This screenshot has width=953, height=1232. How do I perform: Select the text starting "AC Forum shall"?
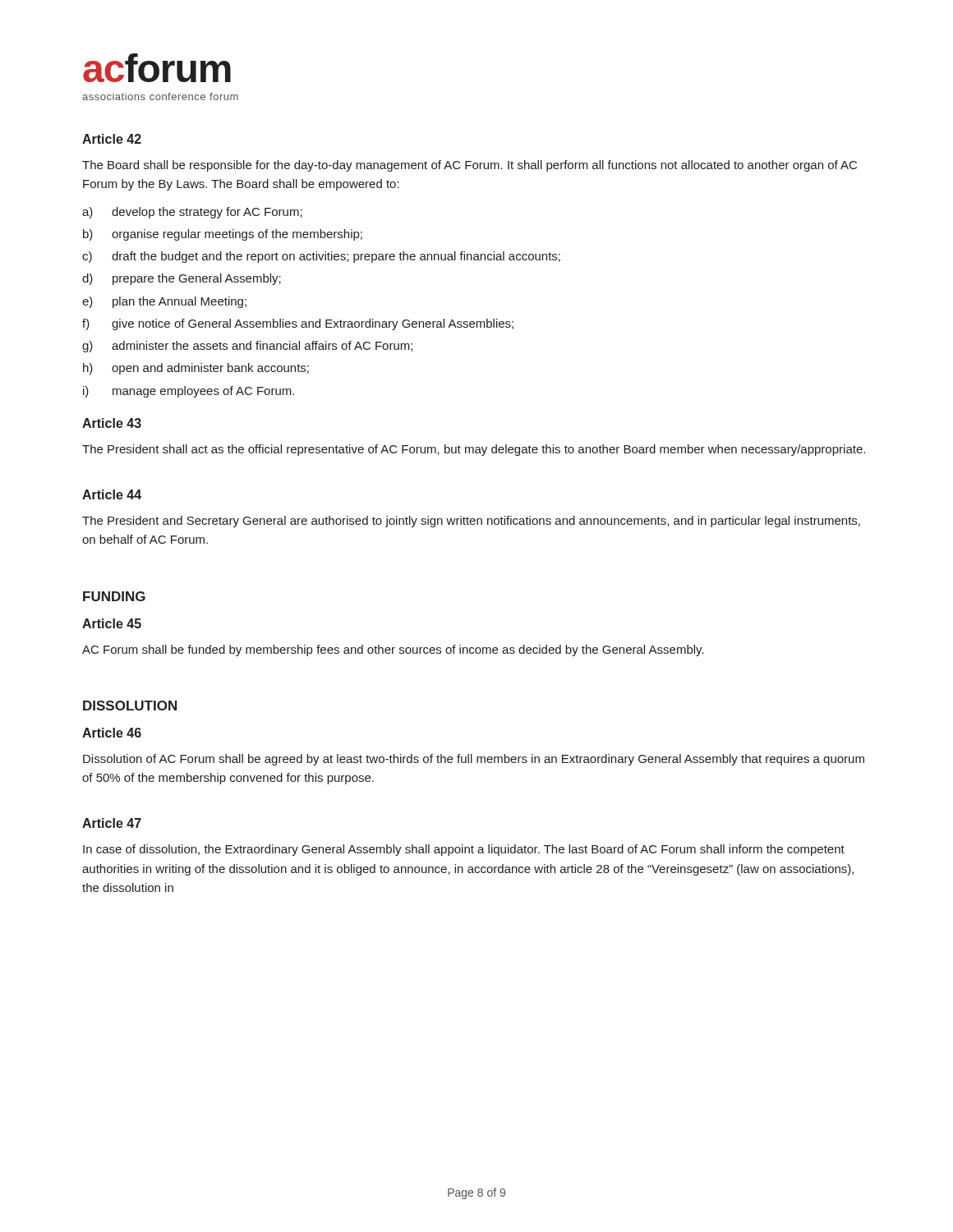tap(393, 649)
